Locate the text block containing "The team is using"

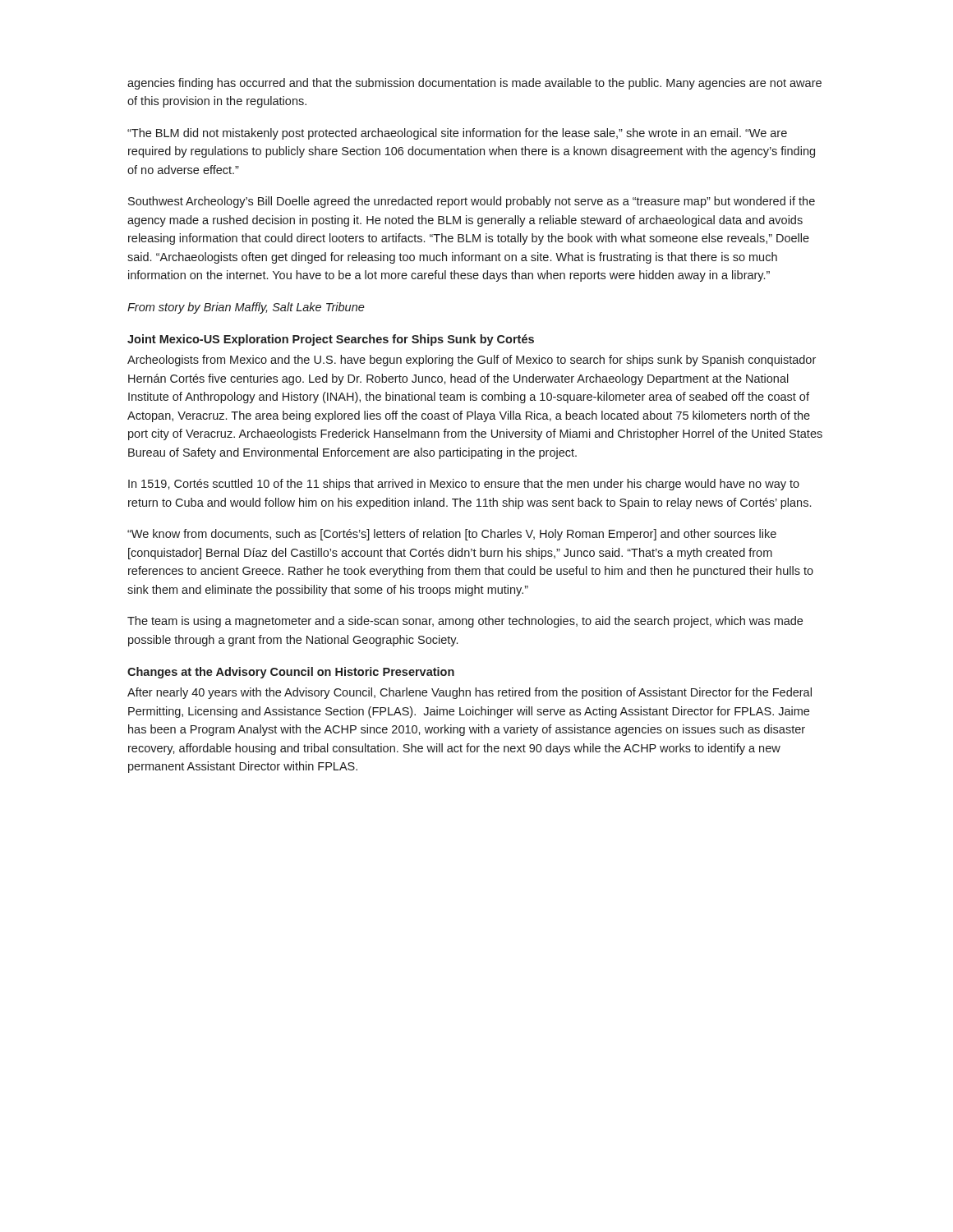coord(465,630)
